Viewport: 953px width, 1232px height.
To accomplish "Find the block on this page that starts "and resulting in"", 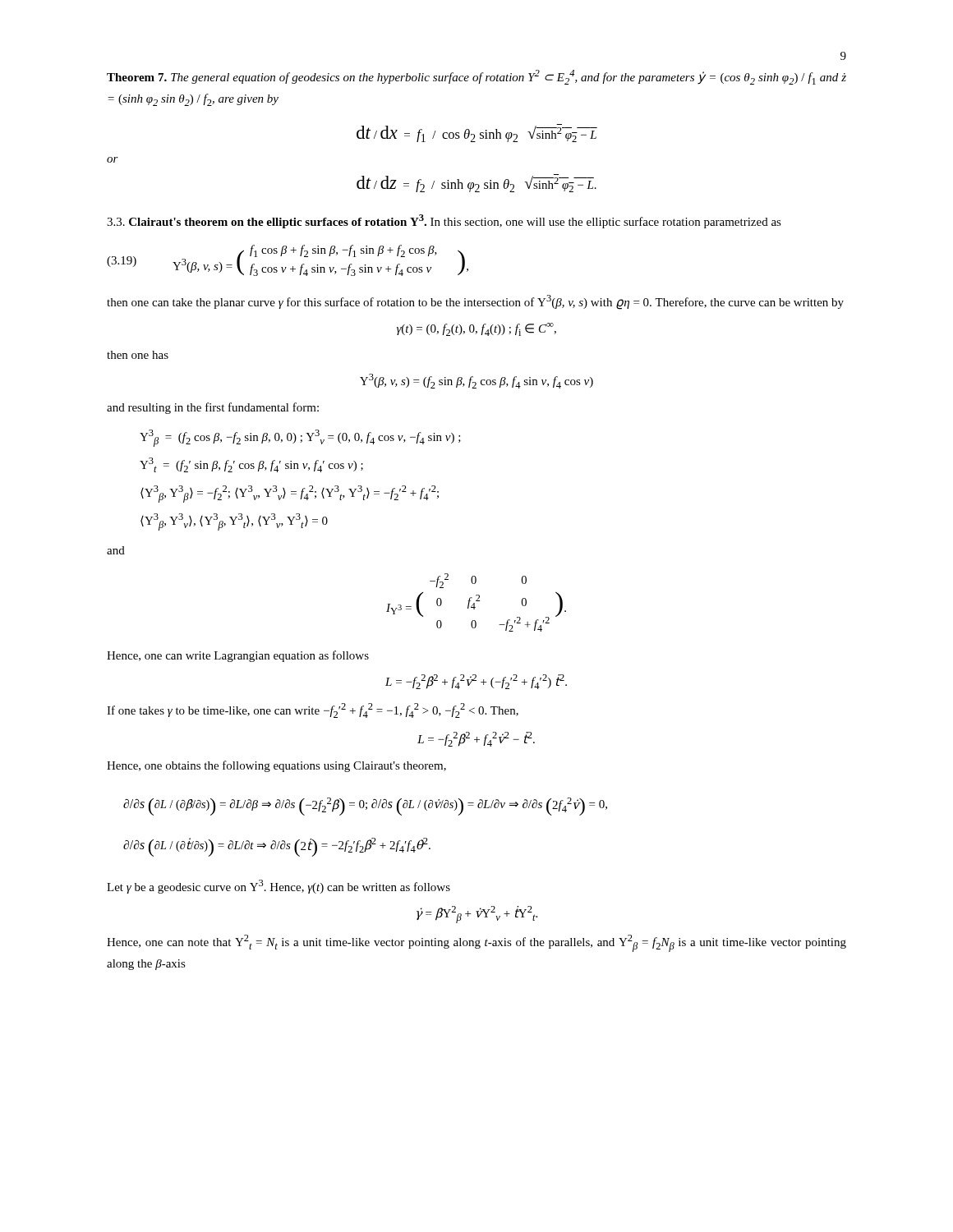I will point(213,408).
